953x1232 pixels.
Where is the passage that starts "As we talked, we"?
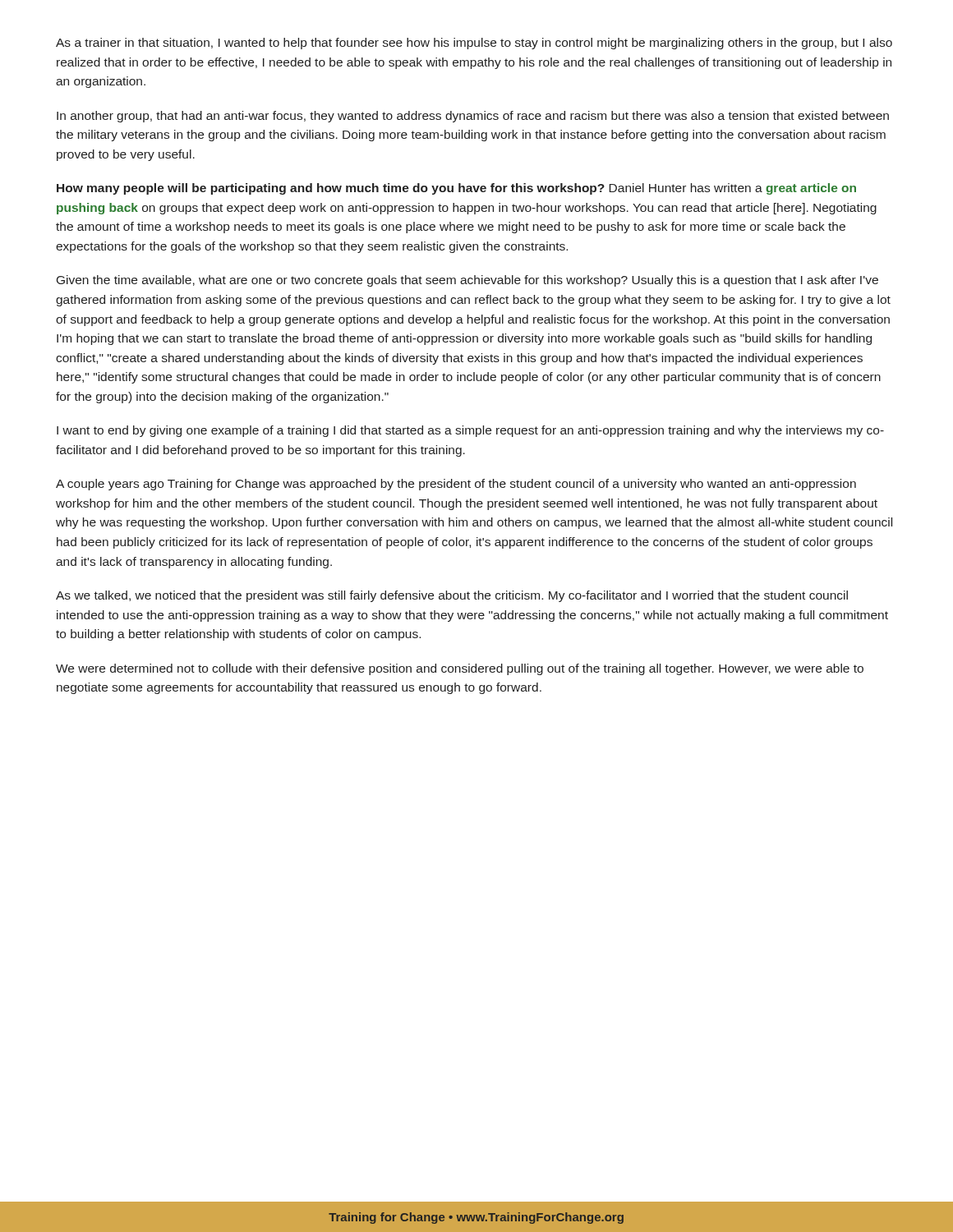(x=472, y=614)
